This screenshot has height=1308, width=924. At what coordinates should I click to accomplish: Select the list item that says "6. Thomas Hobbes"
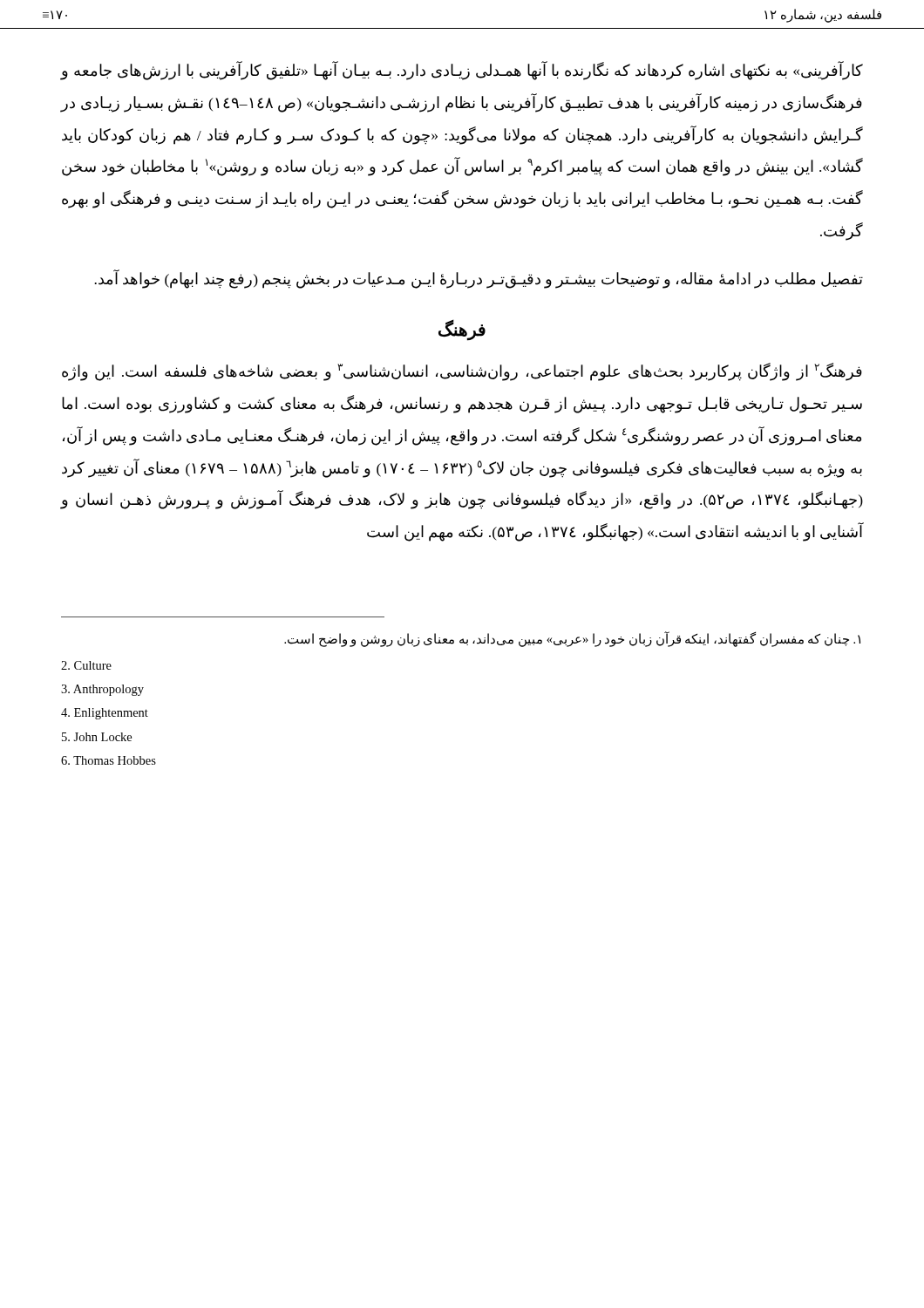point(108,760)
